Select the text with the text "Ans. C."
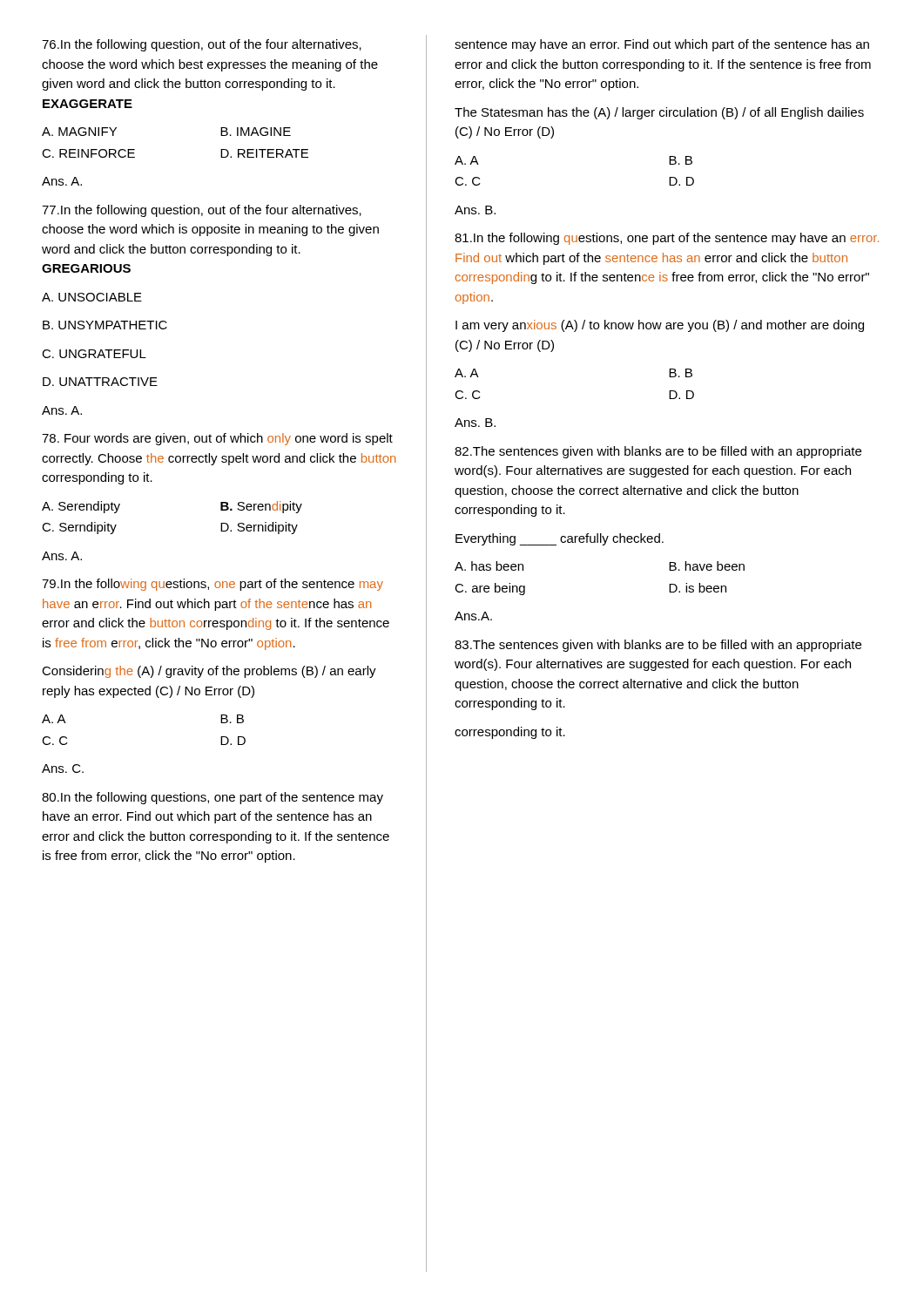 [x=63, y=768]
